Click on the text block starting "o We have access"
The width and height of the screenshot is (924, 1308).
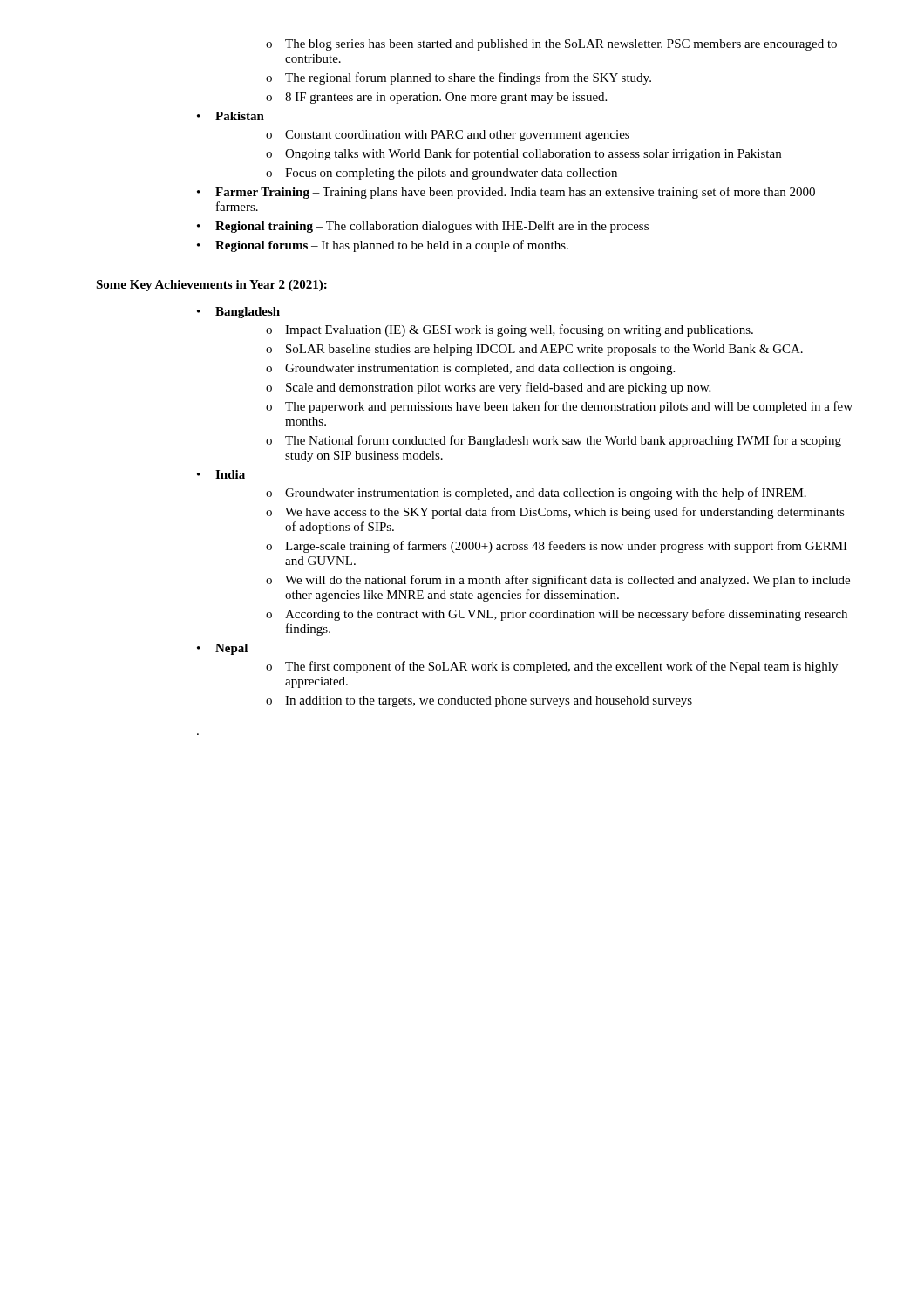coord(560,520)
